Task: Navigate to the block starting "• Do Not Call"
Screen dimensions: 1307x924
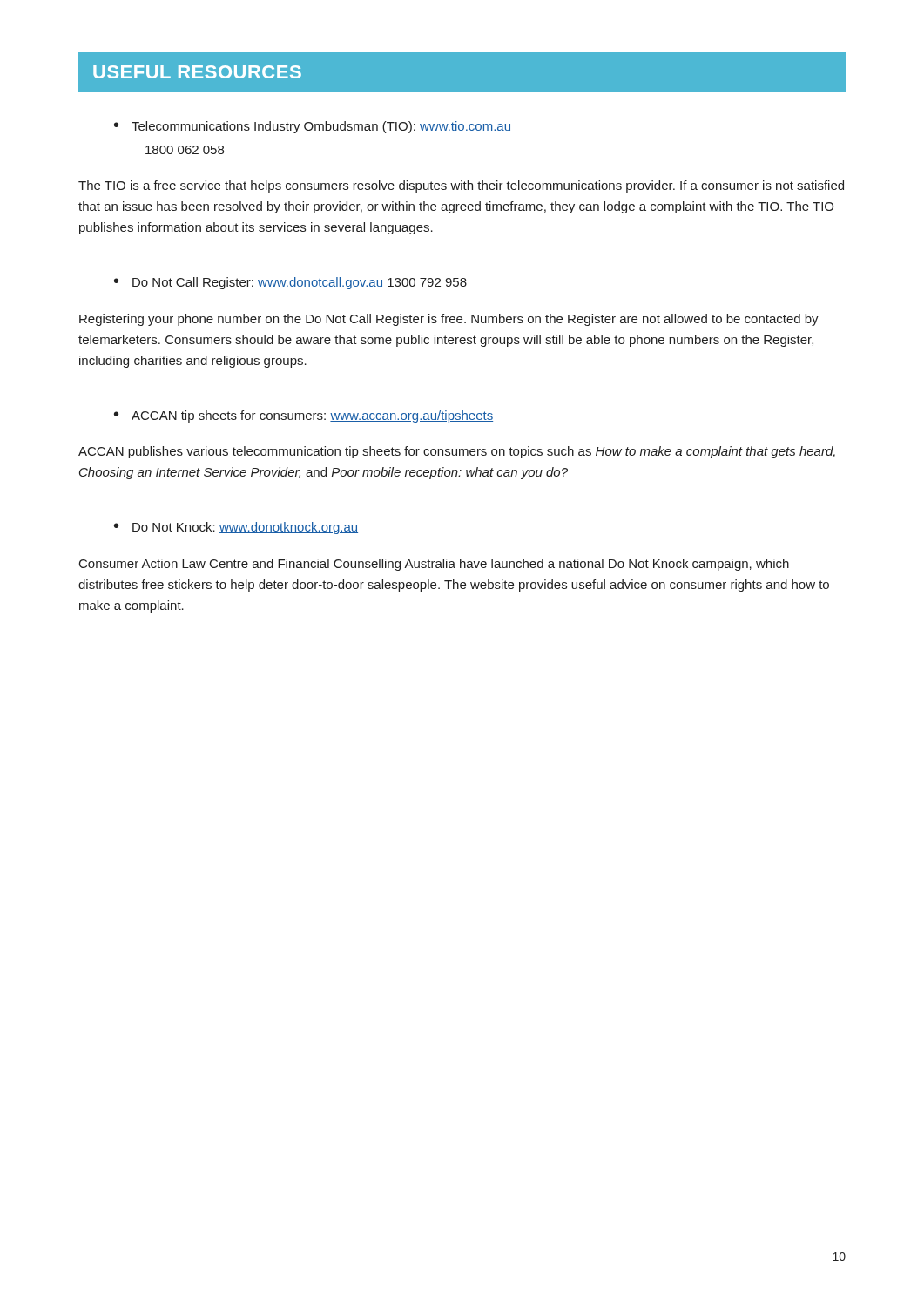Action: 290,283
